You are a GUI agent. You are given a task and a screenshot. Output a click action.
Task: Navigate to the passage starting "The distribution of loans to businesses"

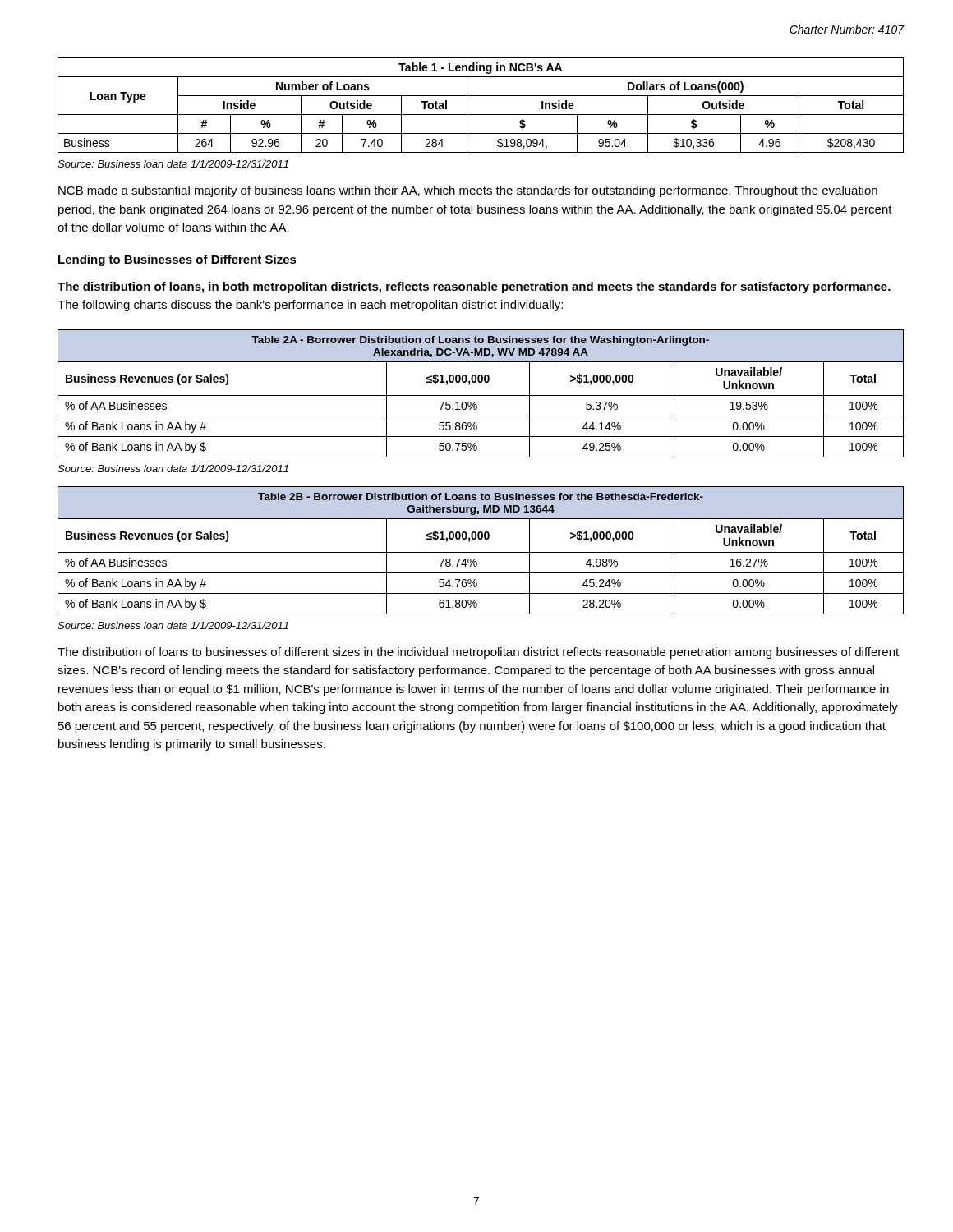478,697
